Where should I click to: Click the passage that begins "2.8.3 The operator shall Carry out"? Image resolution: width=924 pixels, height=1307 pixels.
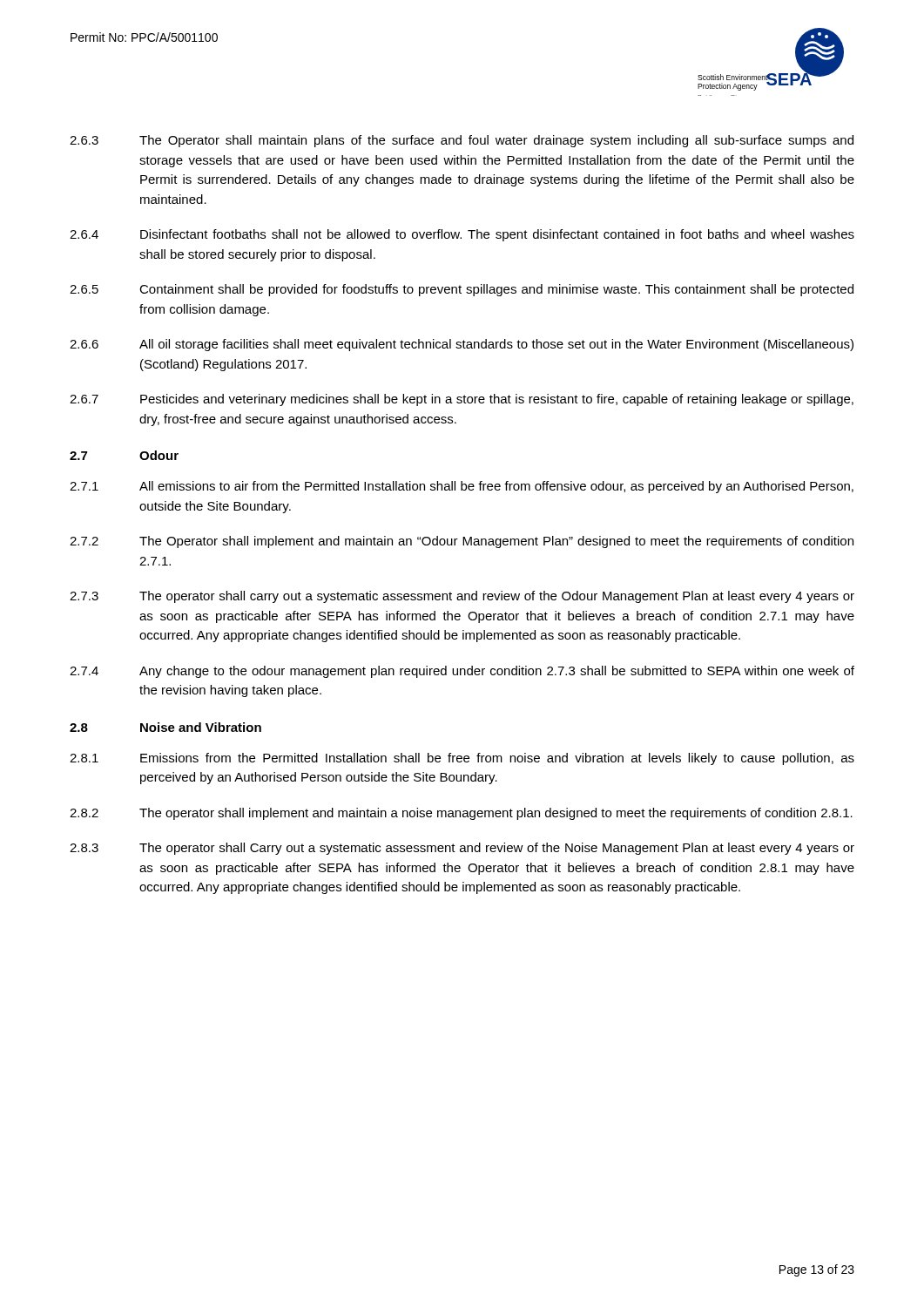pos(462,868)
